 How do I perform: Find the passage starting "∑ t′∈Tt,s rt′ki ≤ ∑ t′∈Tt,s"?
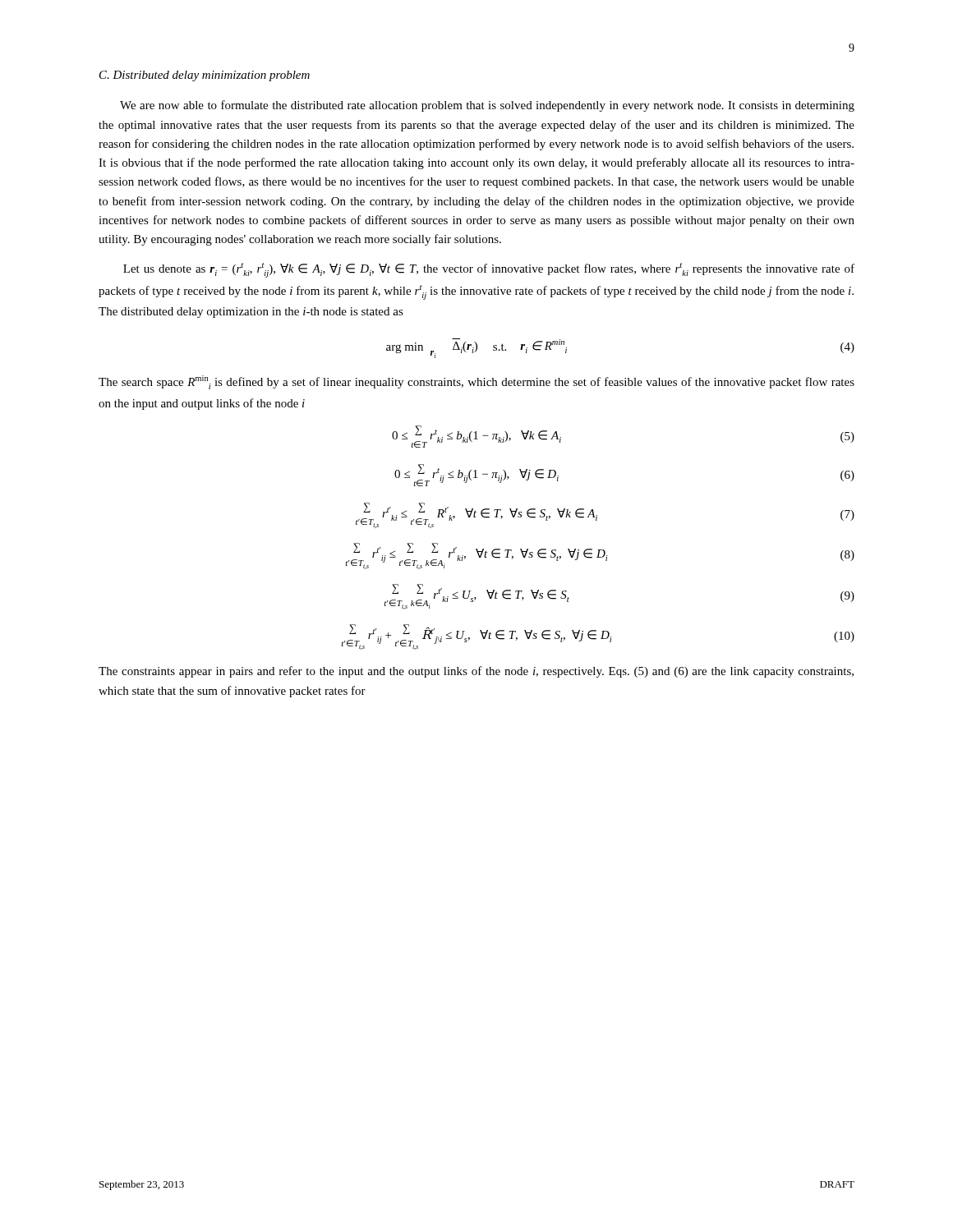tap(542, 515)
